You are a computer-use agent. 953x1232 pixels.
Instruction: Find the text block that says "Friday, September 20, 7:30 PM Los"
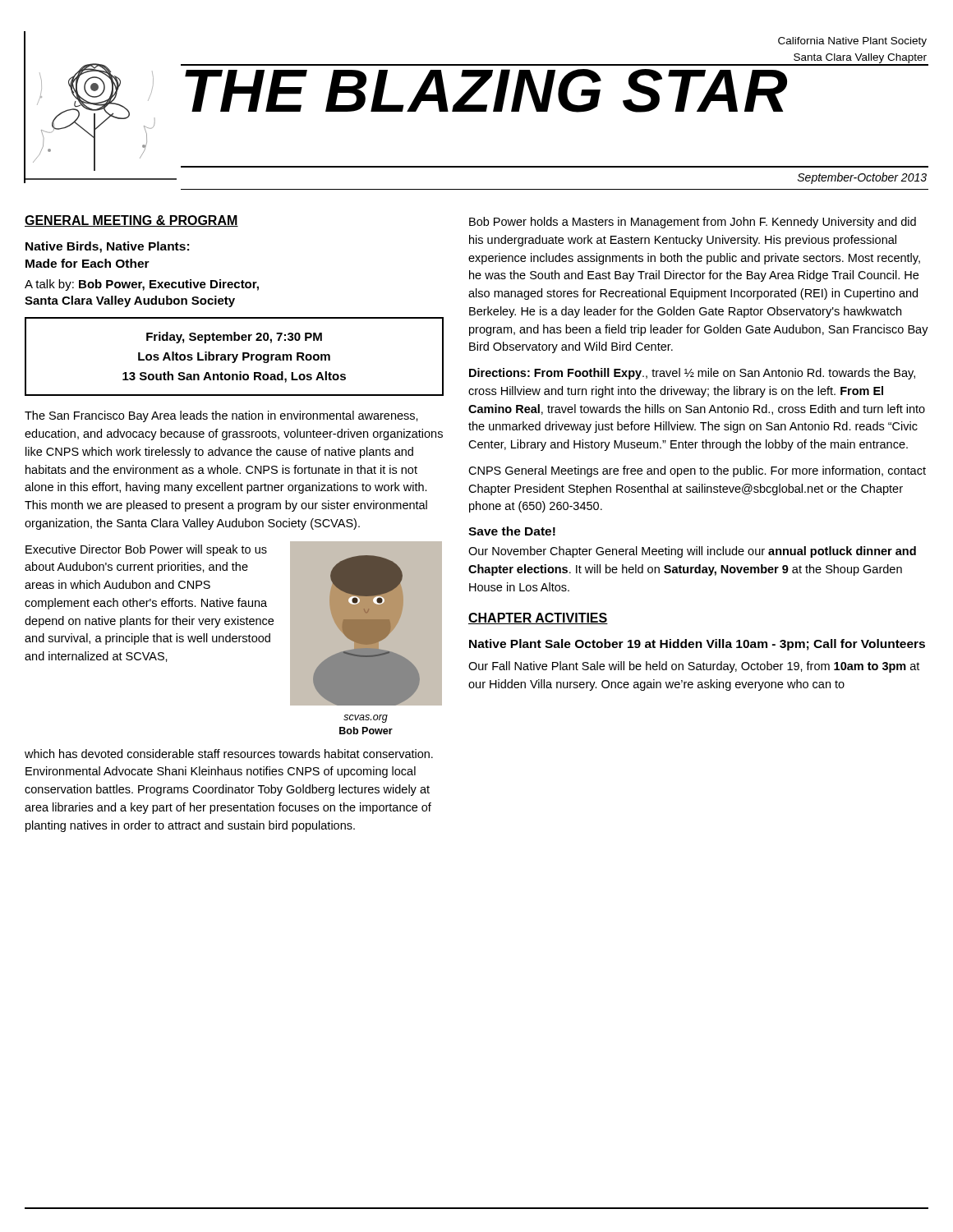(234, 356)
